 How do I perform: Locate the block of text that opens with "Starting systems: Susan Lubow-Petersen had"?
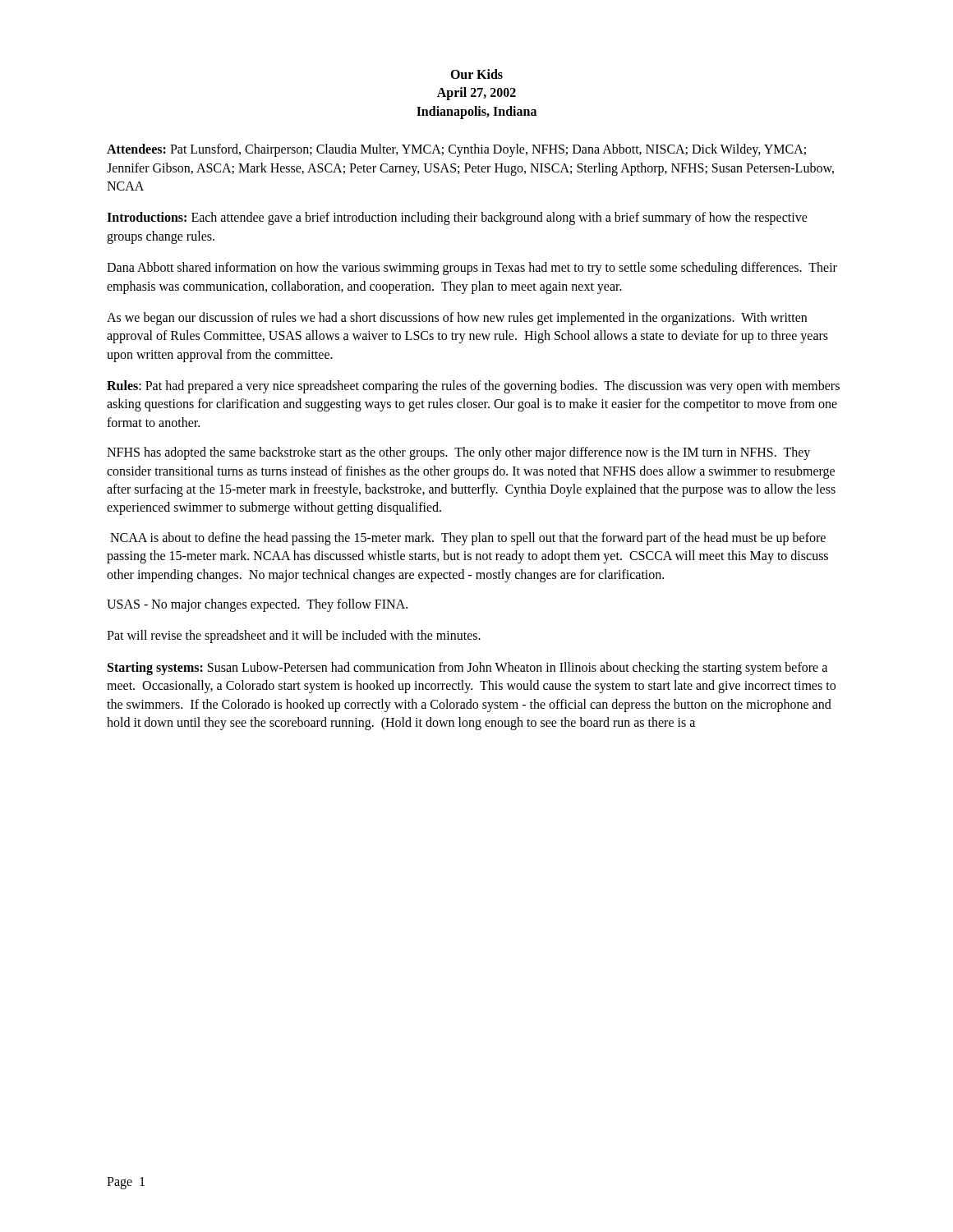click(x=476, y=695)
